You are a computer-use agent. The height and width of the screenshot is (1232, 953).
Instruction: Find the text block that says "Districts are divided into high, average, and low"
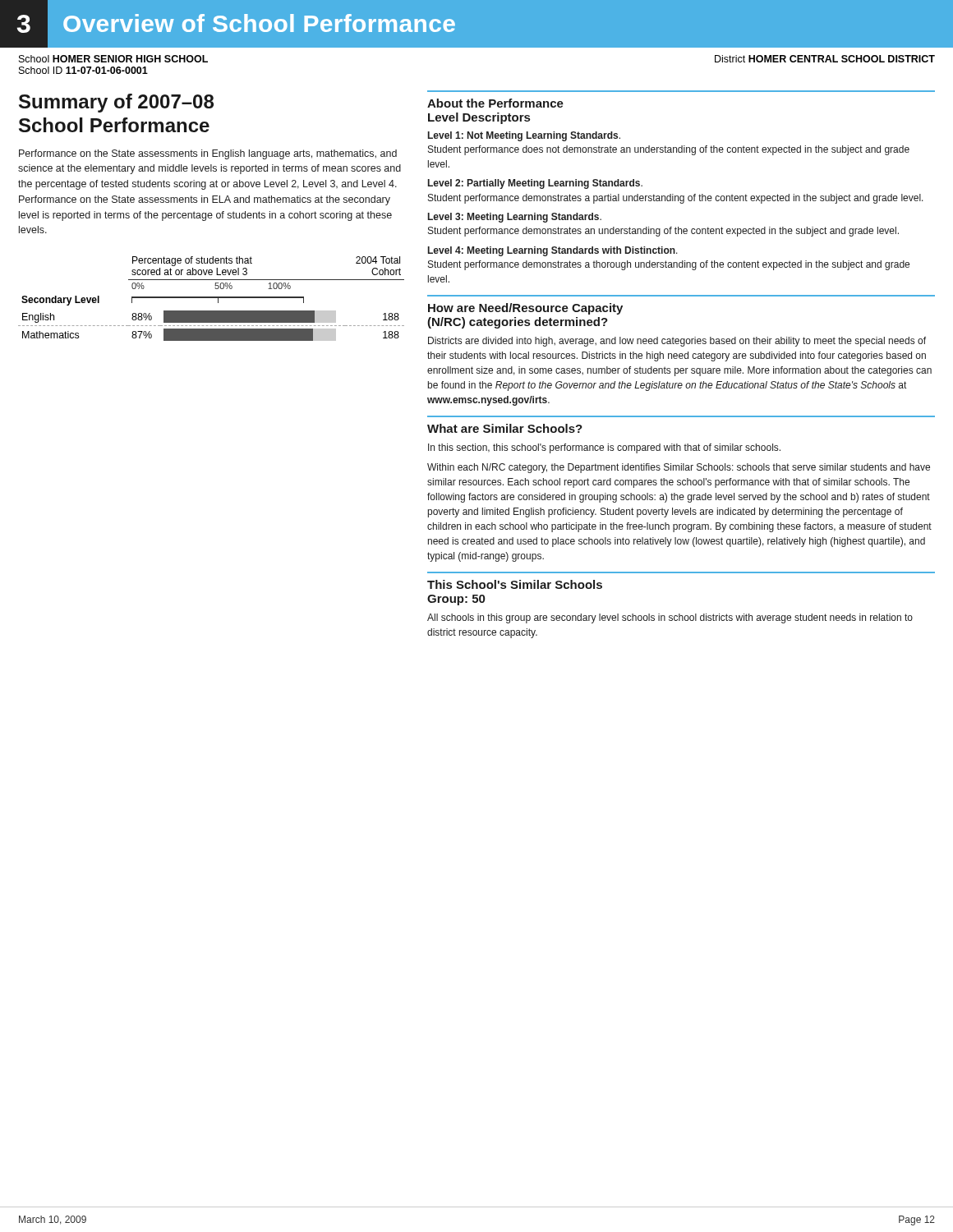(x=680, y=370)
